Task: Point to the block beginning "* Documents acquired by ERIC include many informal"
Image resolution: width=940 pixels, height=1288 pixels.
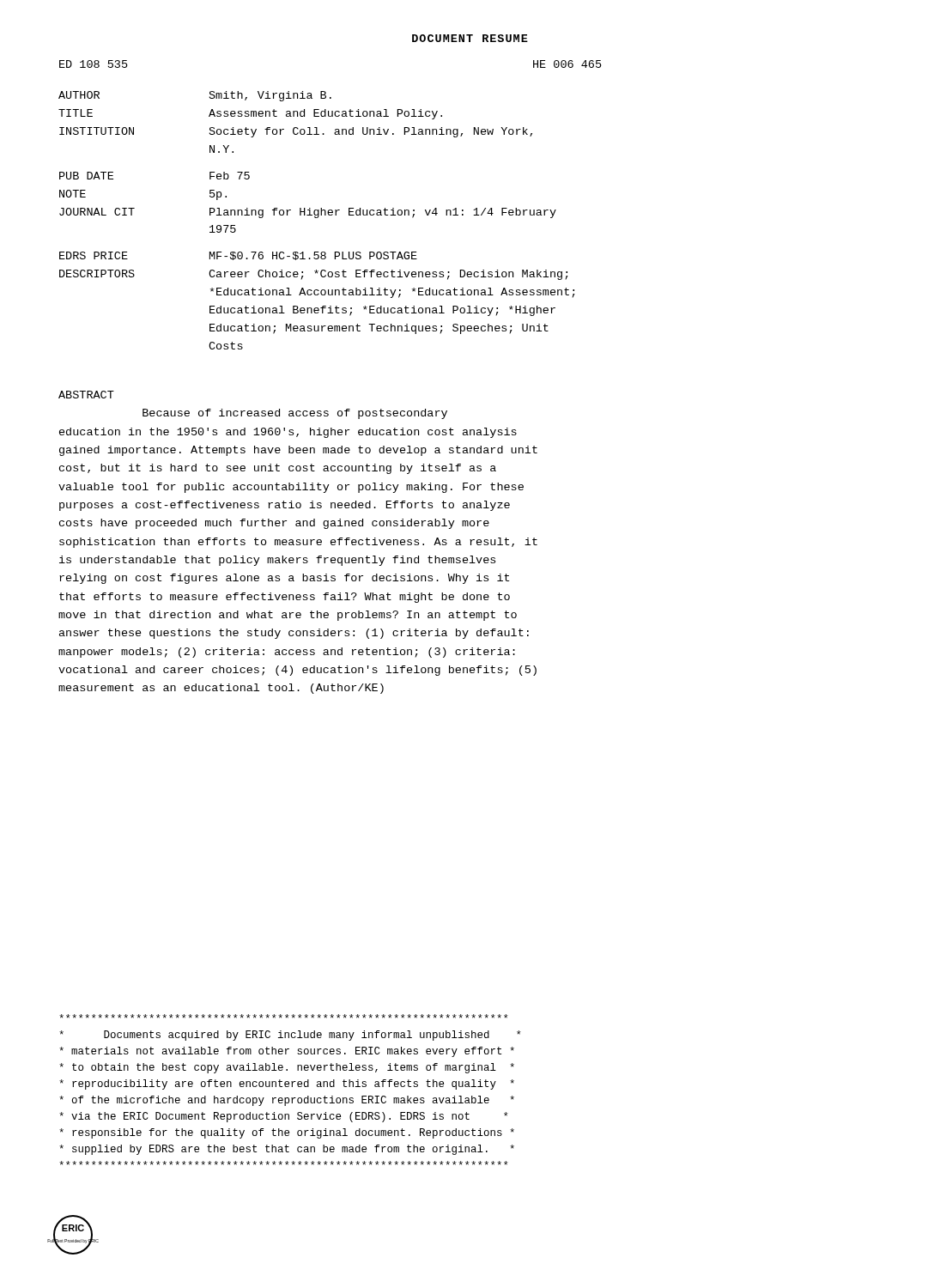Action: [470, 1093]
